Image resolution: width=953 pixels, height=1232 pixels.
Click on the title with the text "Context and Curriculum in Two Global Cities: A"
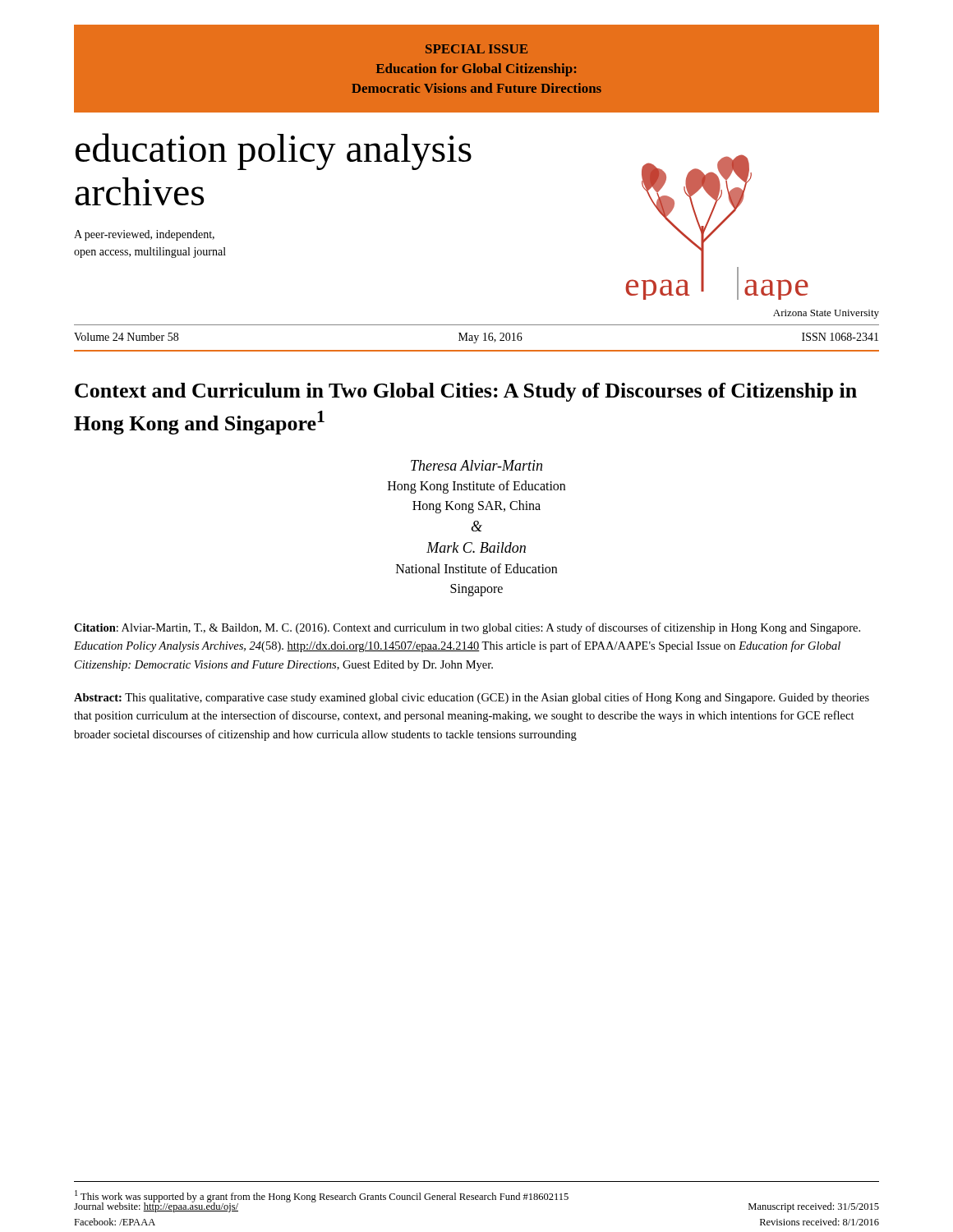(465, 407)
